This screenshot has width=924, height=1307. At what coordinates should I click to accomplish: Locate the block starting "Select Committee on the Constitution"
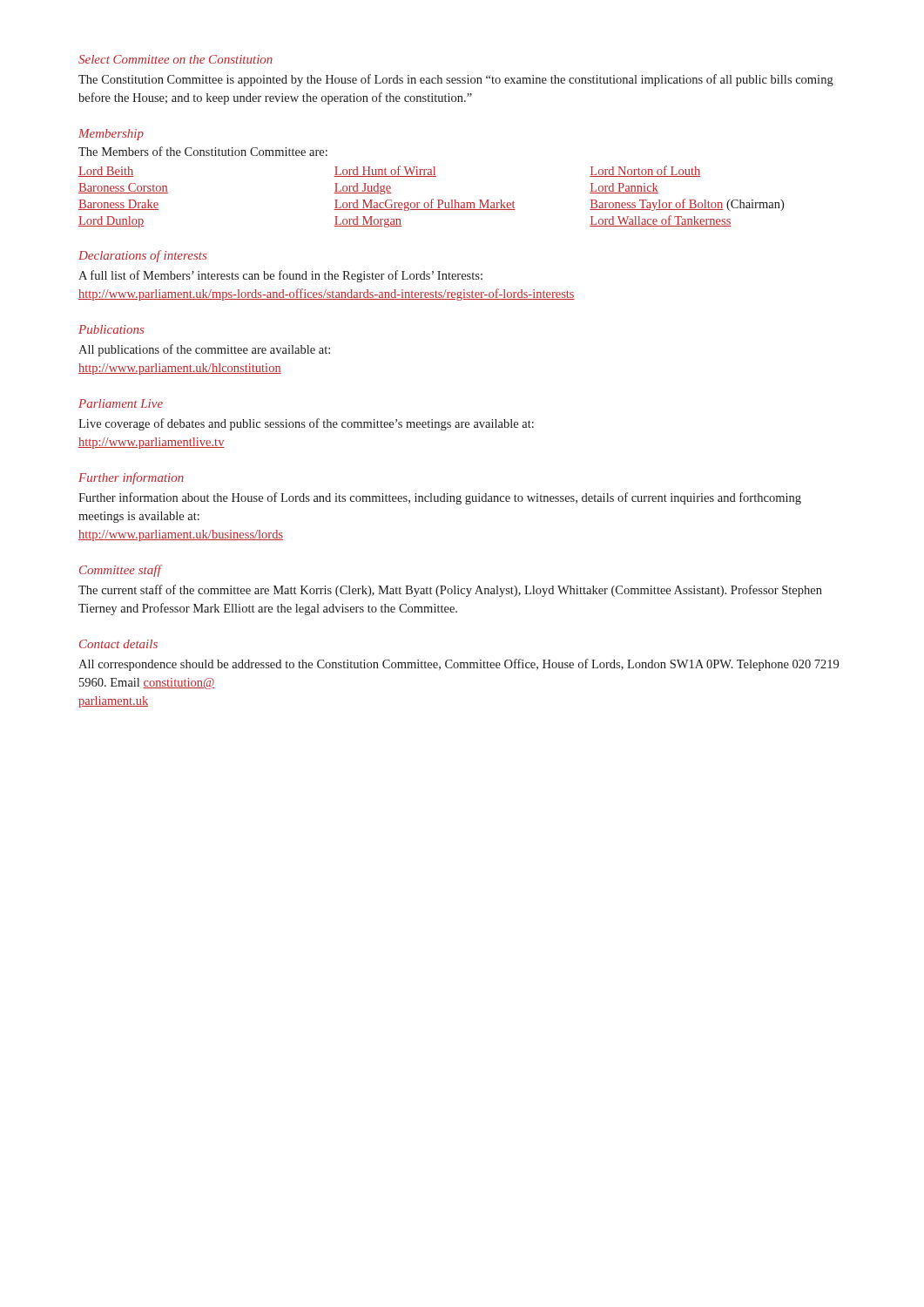coord(176,59)
